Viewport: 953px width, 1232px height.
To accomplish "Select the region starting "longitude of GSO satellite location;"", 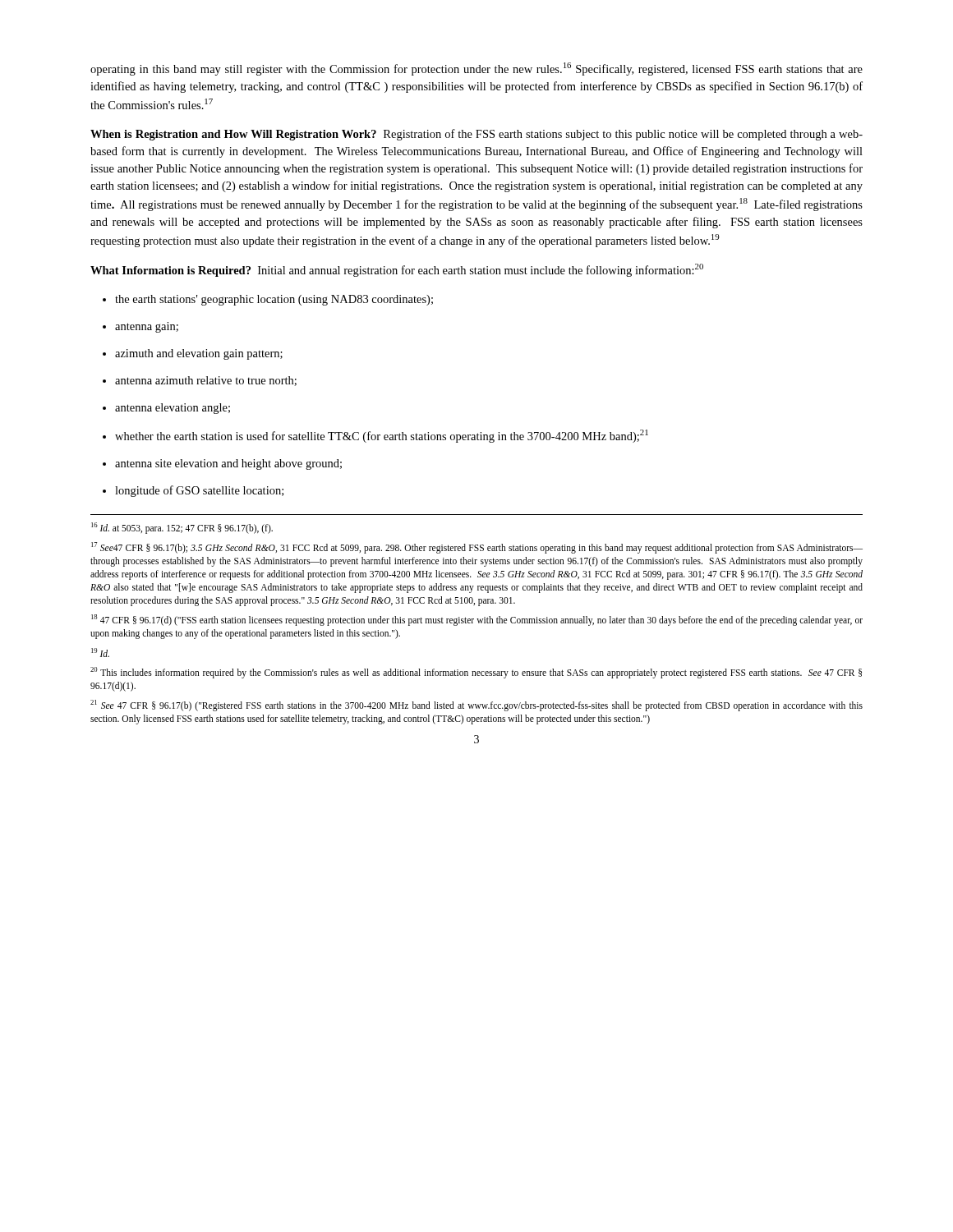I will (193, 491).
